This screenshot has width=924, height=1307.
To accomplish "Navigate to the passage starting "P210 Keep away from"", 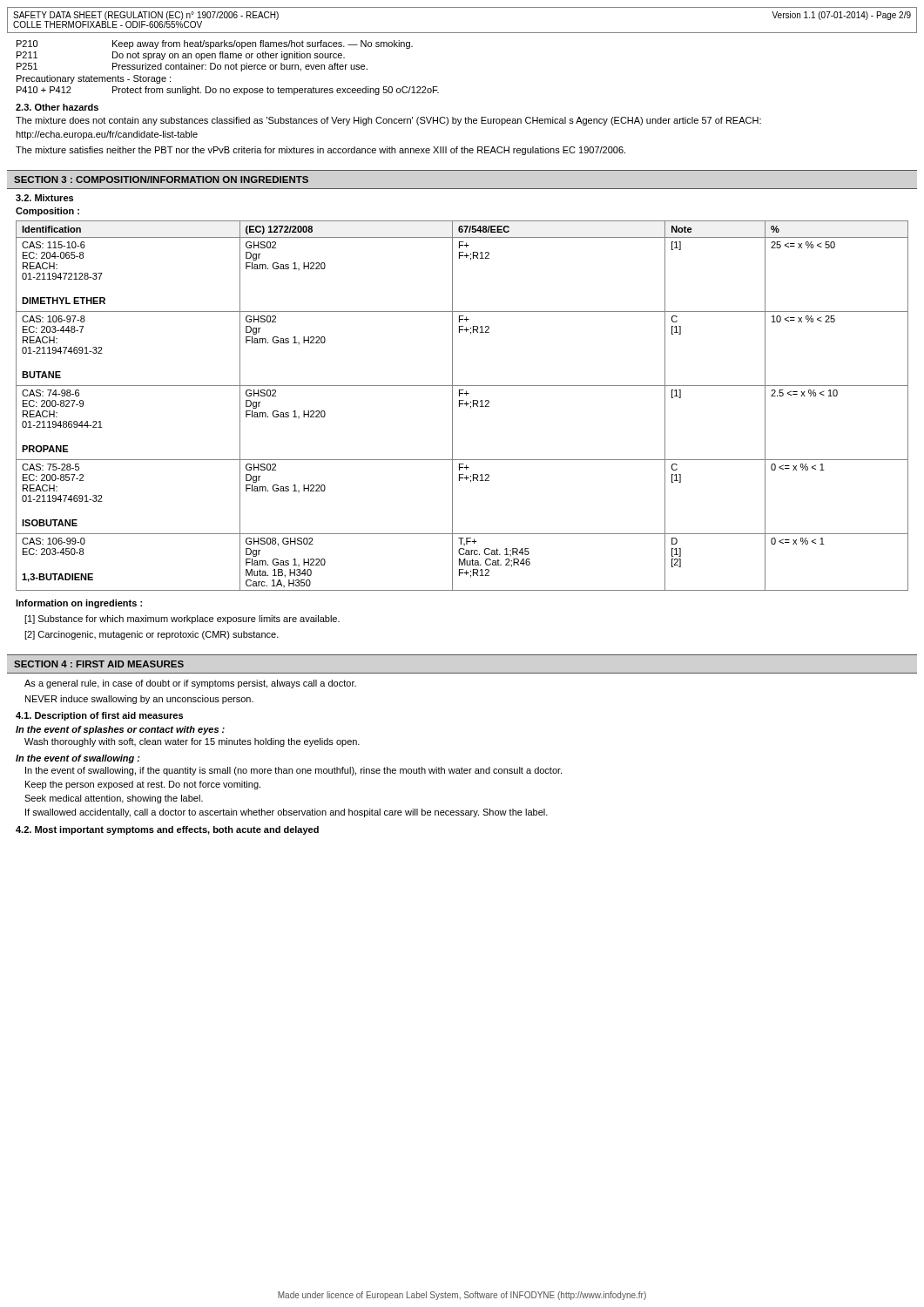I will coord(462,44).
